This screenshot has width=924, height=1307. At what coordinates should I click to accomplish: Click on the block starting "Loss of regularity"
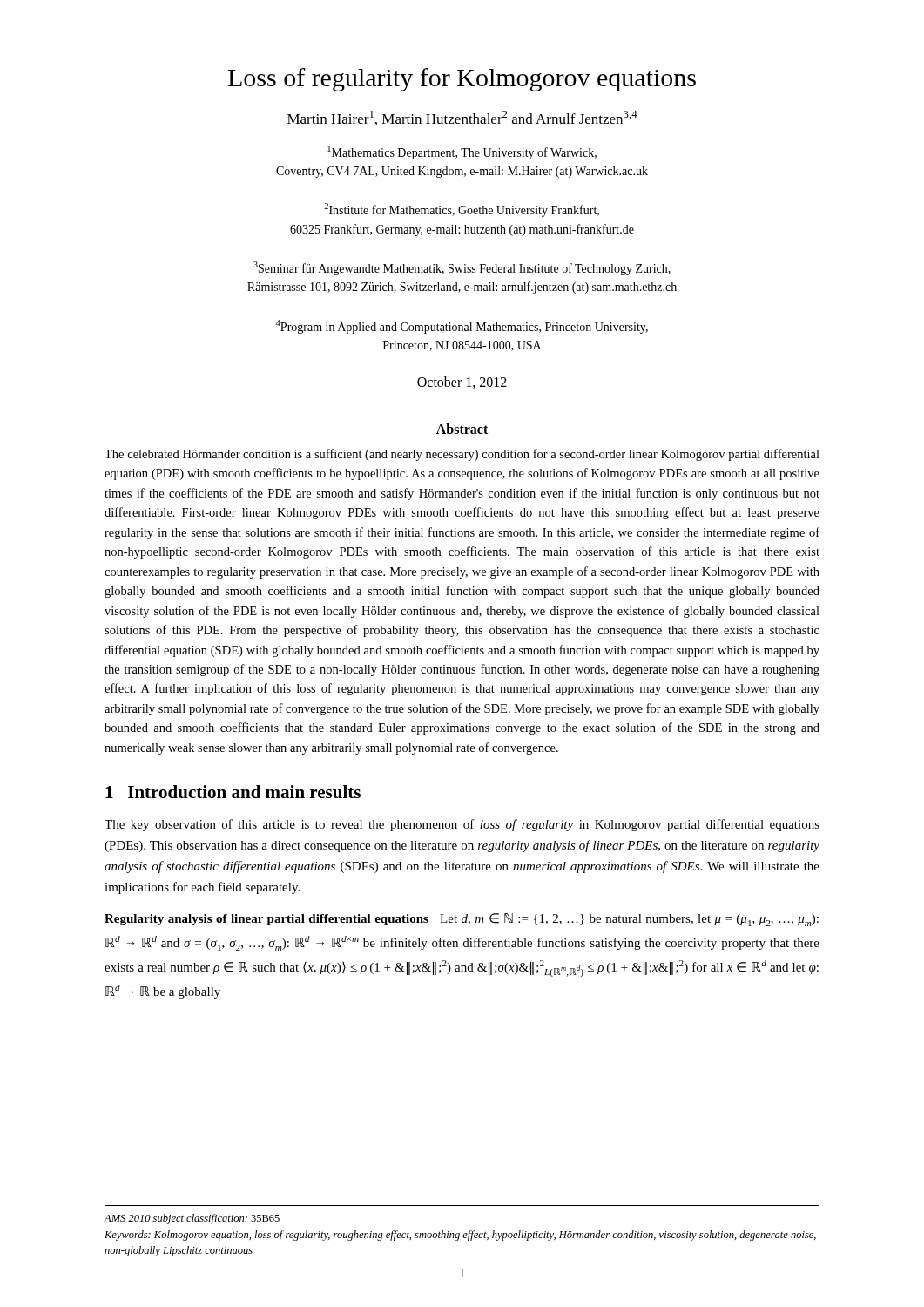(462, 78)
